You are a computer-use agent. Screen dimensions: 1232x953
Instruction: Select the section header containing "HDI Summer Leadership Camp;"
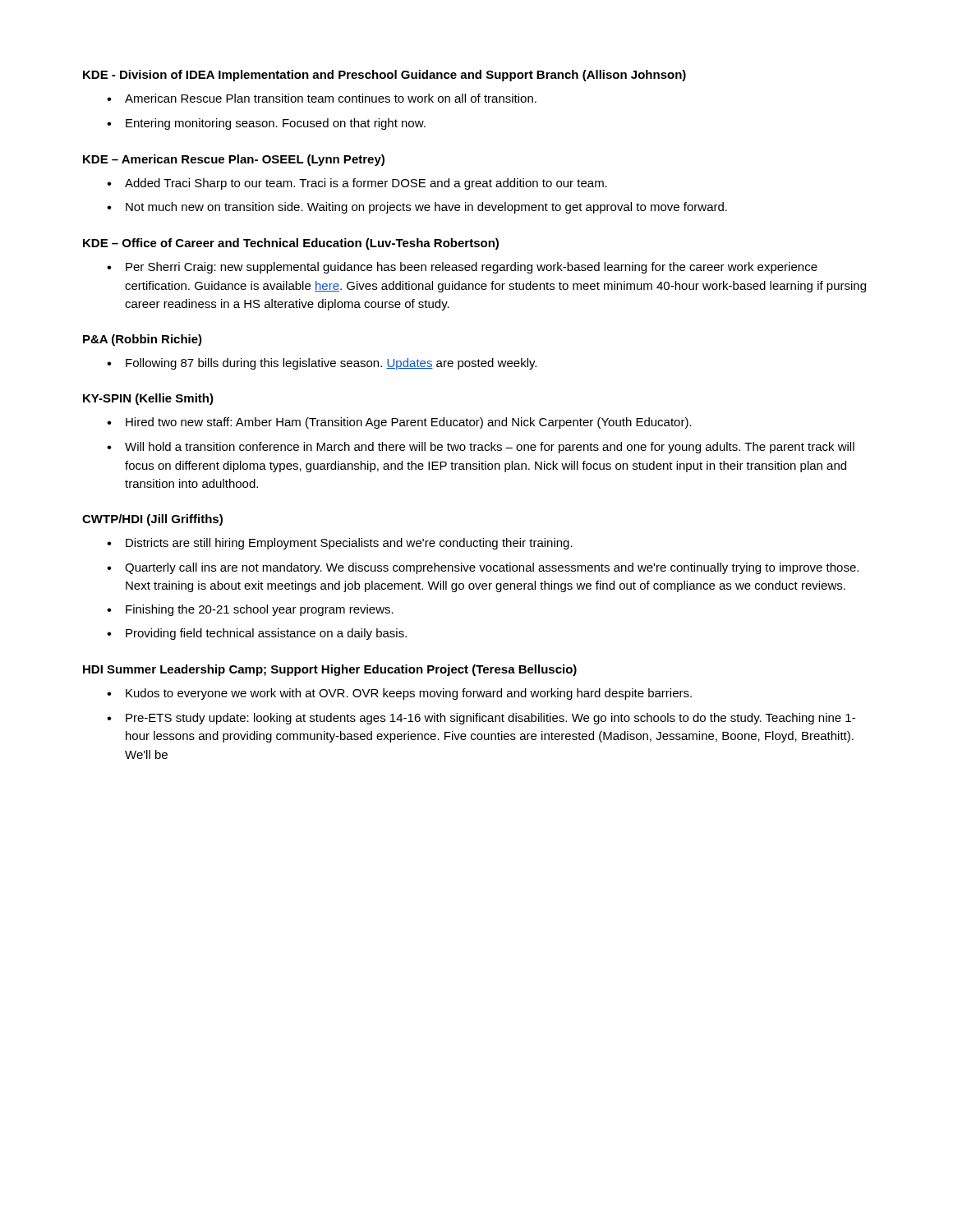[330, 669]
